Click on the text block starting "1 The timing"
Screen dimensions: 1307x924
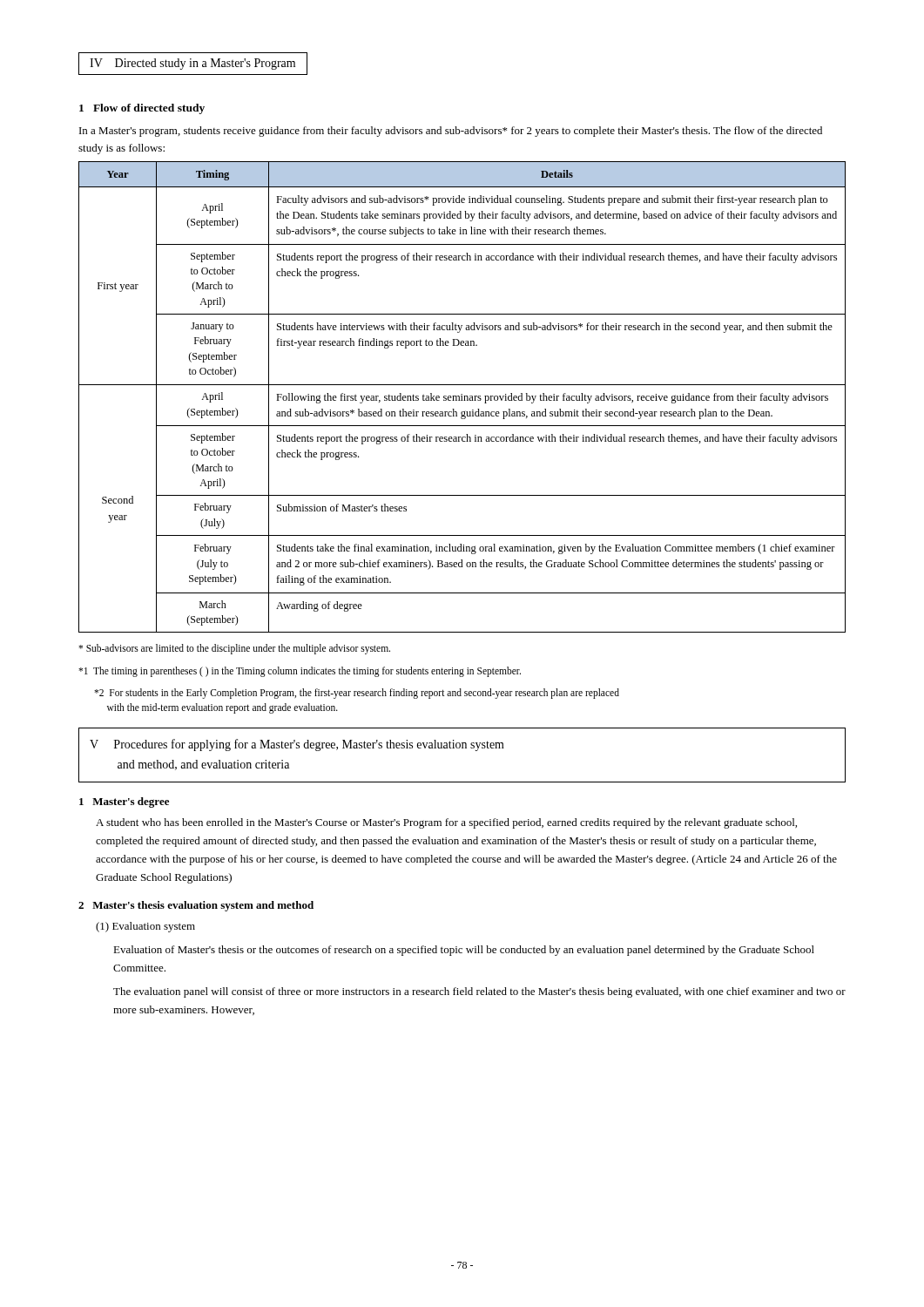[300, 671]
